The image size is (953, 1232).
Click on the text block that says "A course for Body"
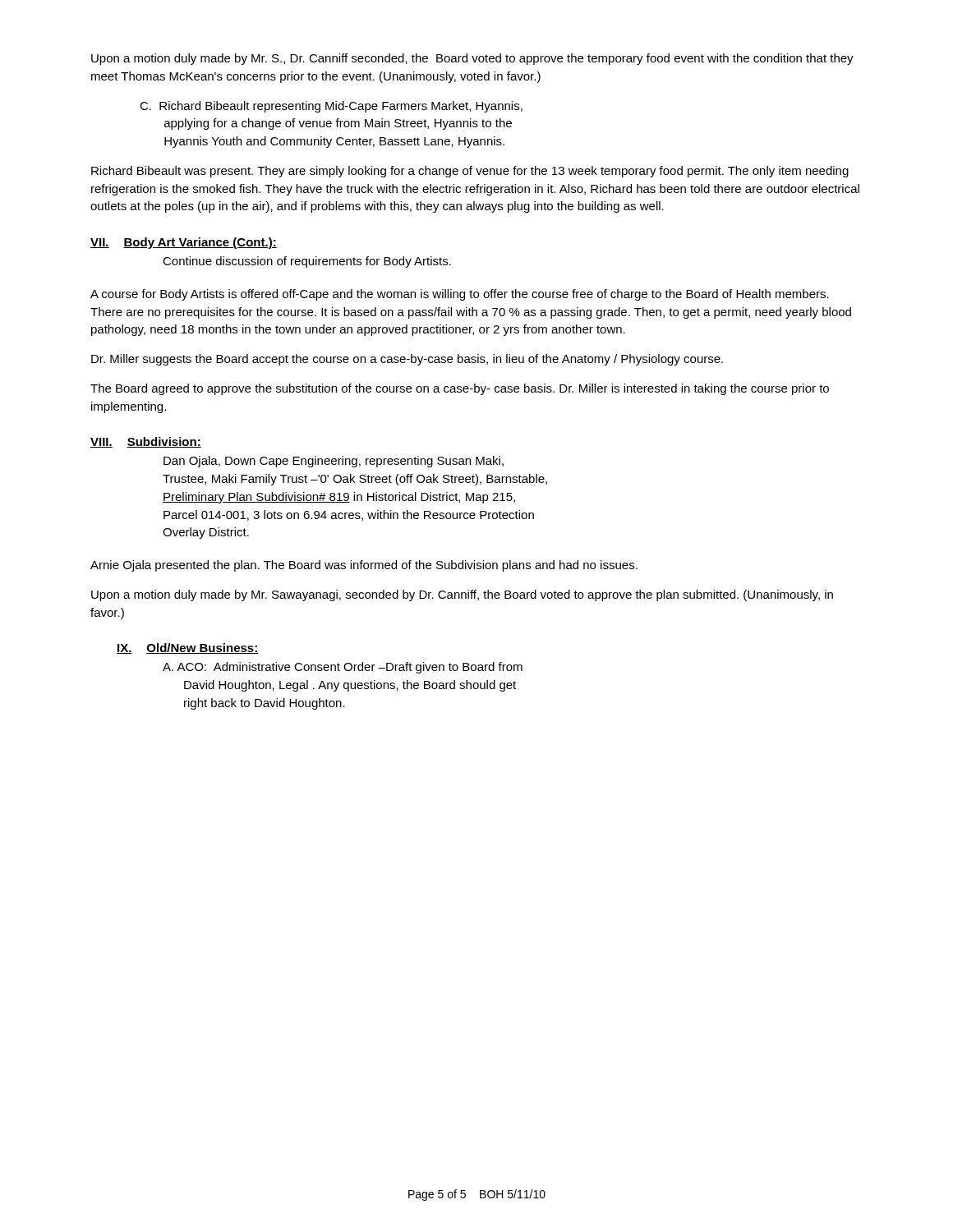click(x=471, y=311)
